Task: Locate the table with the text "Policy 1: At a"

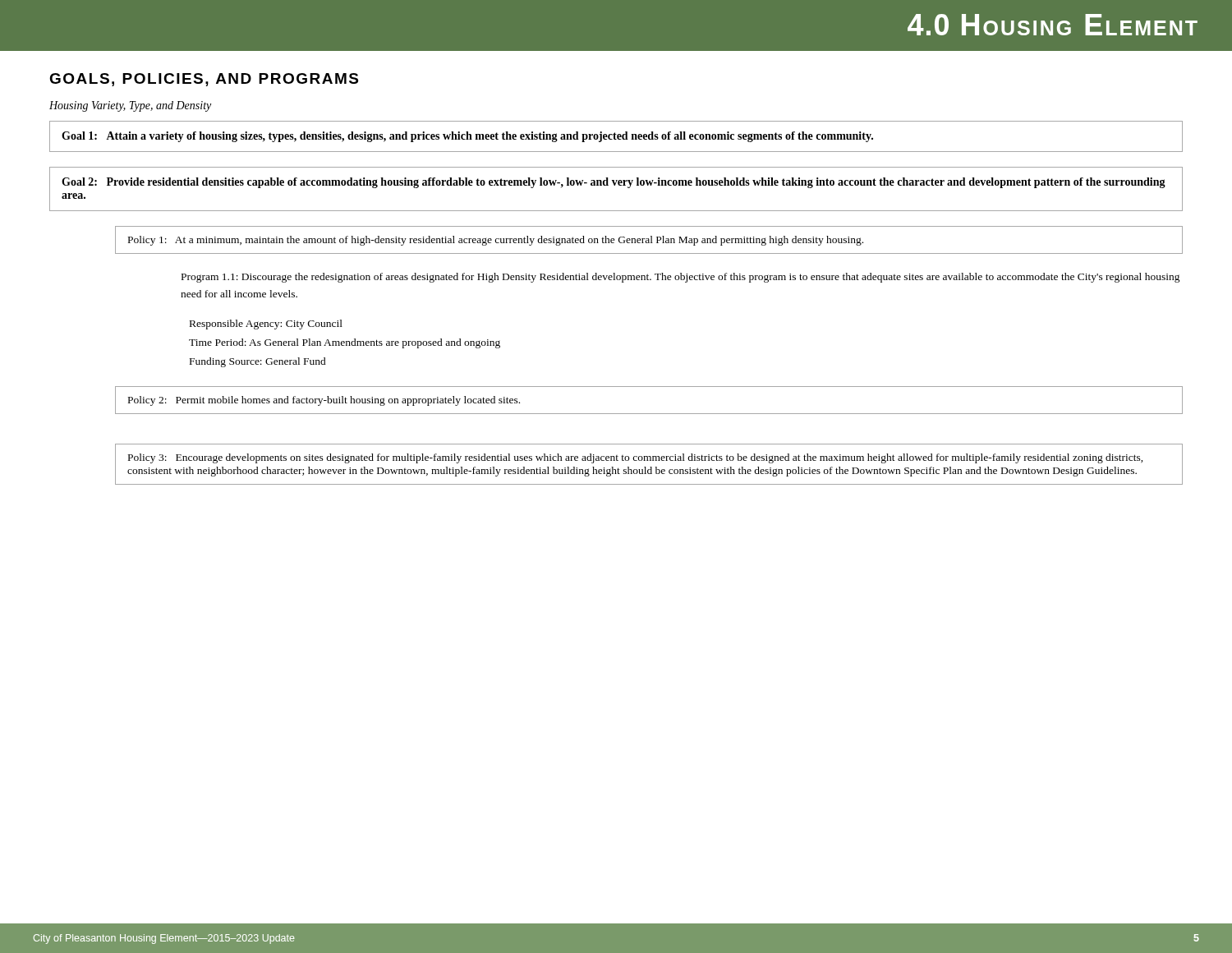Action: click(x=649, y=240)
